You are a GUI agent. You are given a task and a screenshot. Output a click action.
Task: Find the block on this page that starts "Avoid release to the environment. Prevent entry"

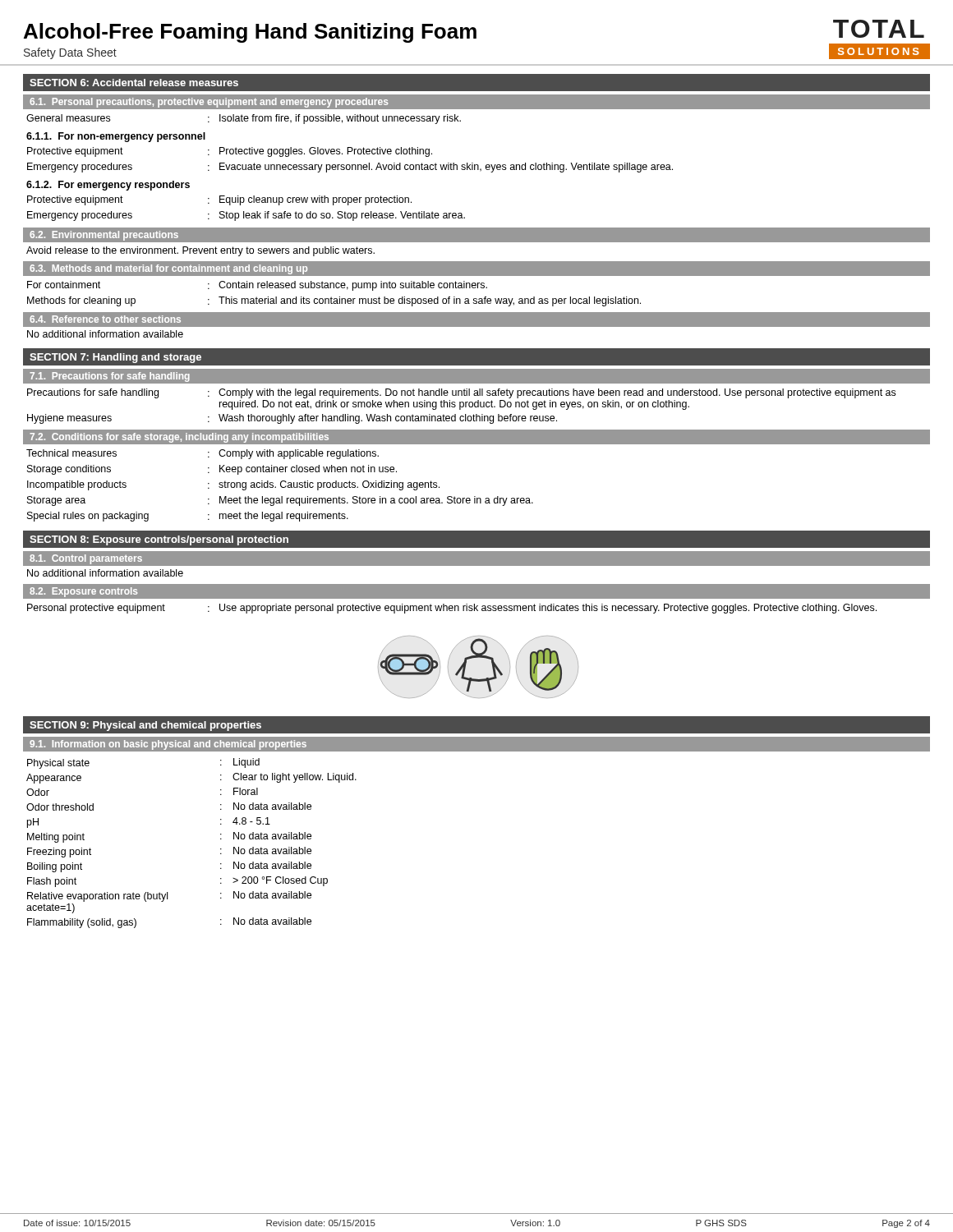click(201, 251)
